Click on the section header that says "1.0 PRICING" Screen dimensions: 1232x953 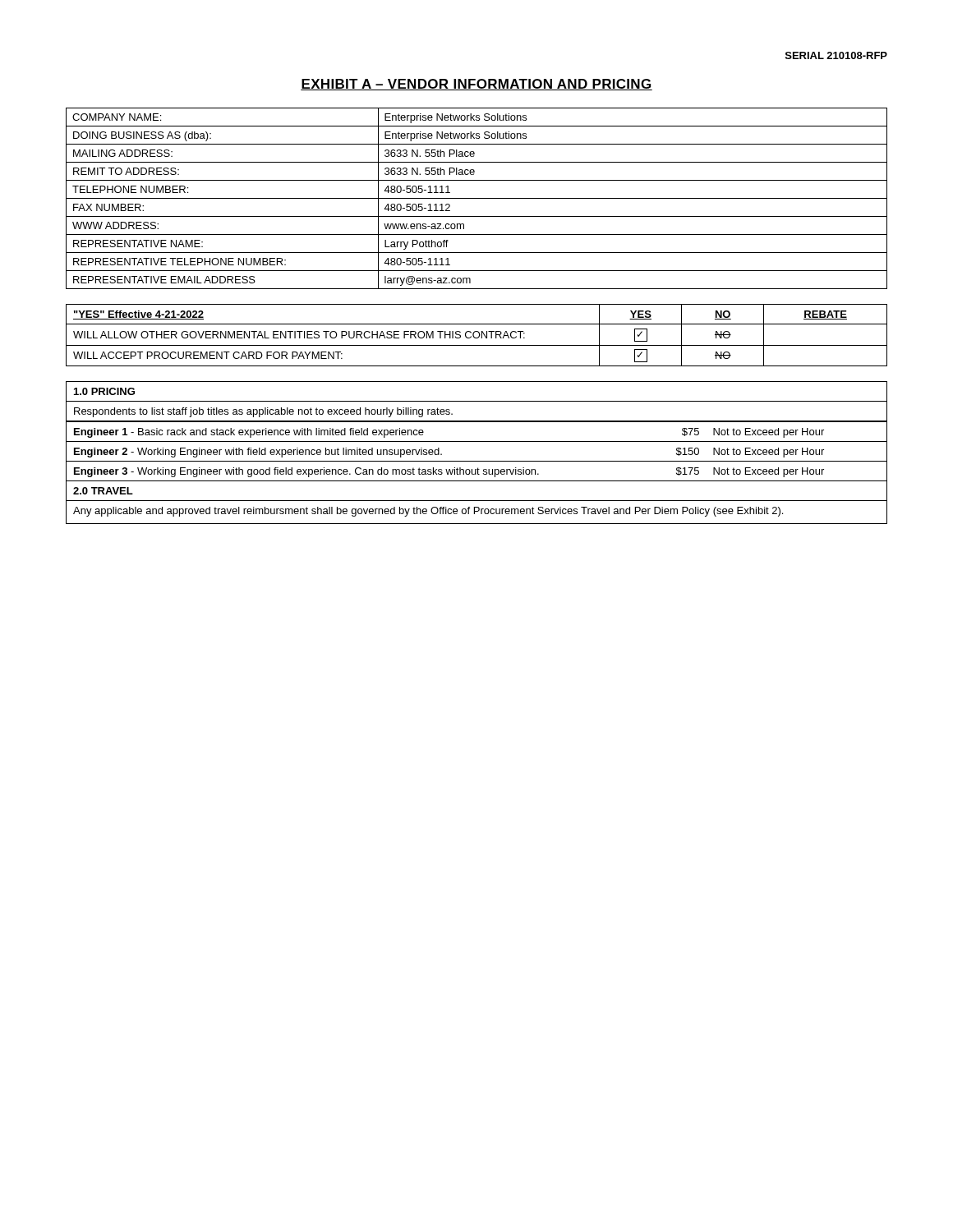104,392
